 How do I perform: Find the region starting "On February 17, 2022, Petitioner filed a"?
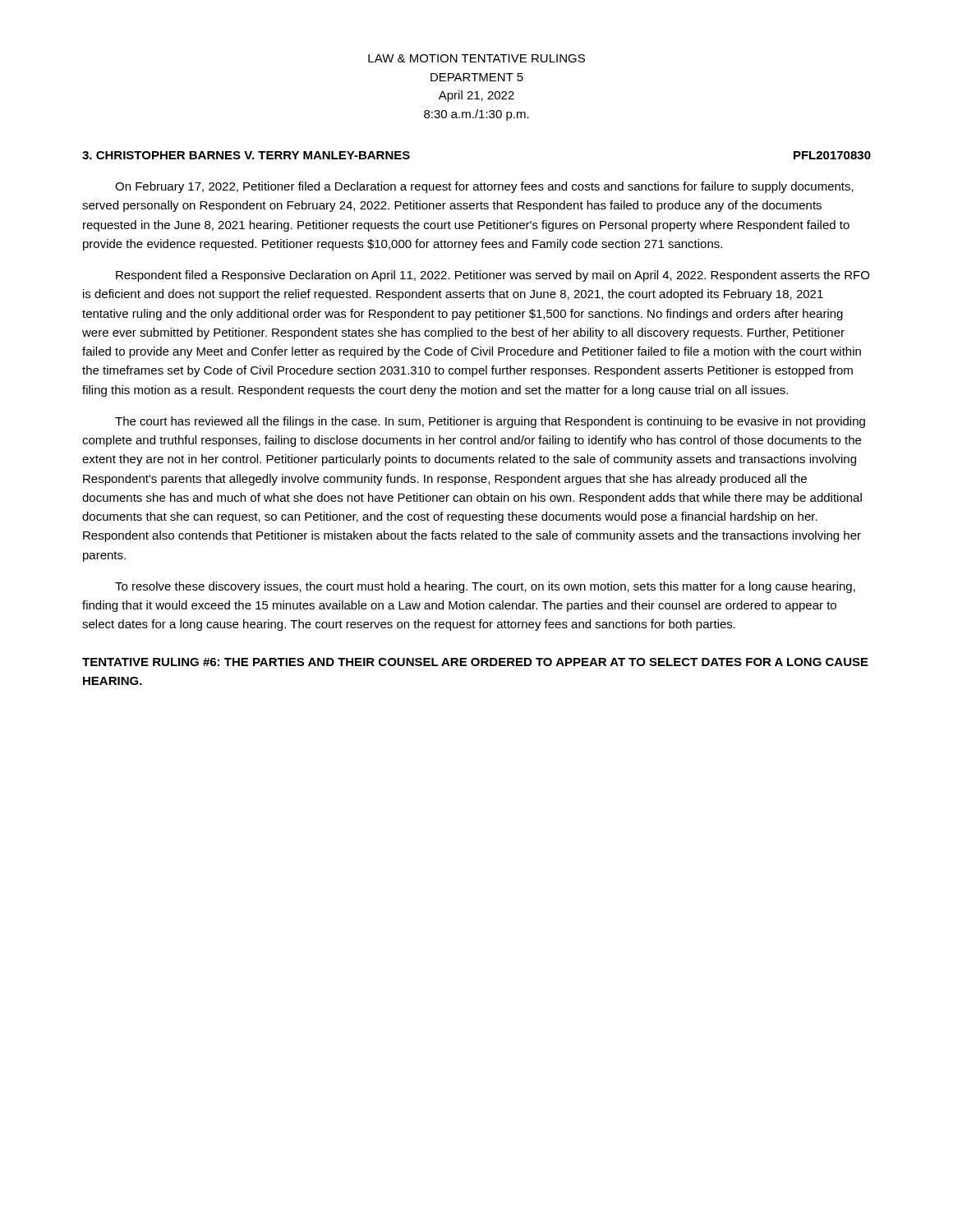click(x=476, y=405)
